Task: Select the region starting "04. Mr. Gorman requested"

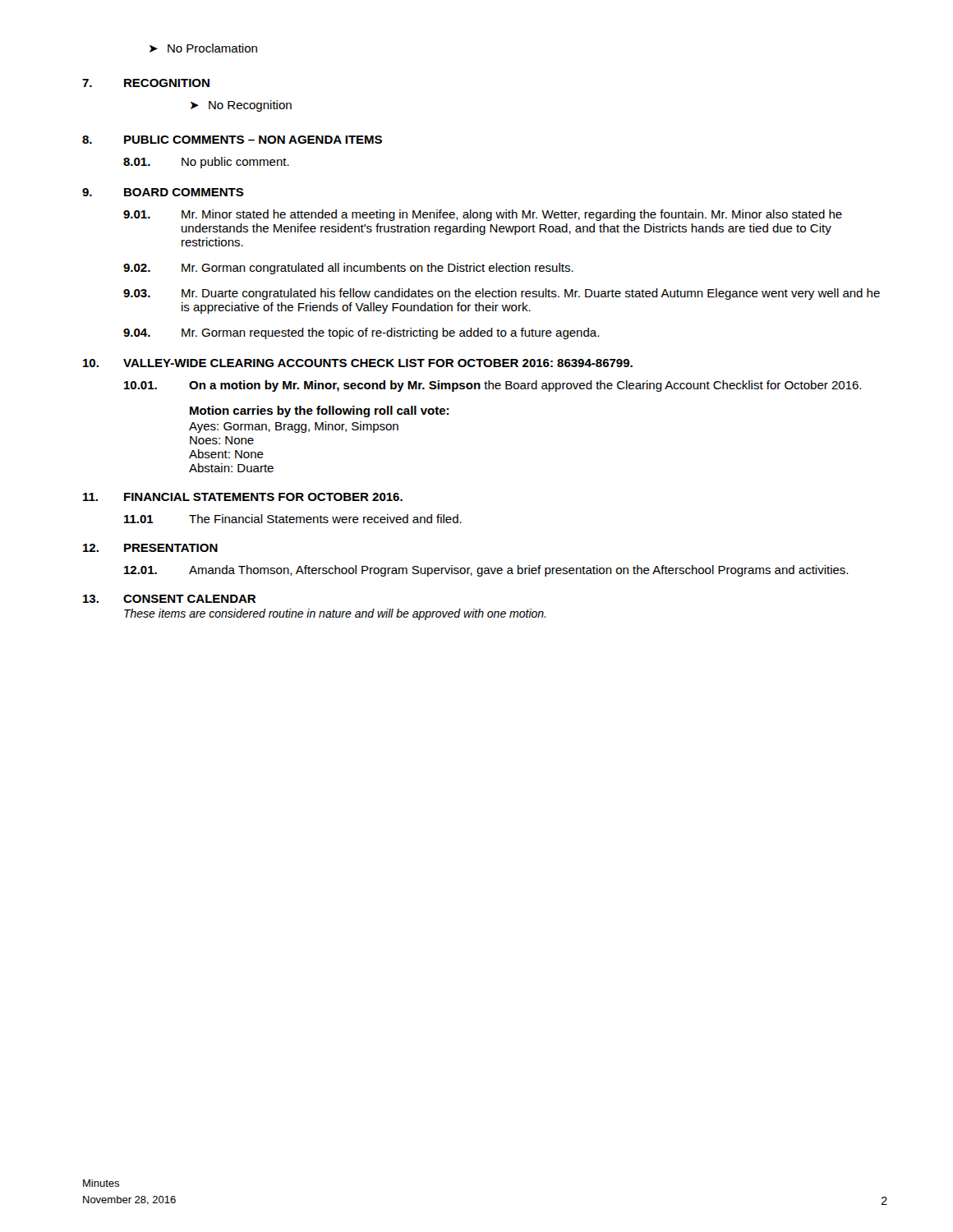Action: point(505,332)
